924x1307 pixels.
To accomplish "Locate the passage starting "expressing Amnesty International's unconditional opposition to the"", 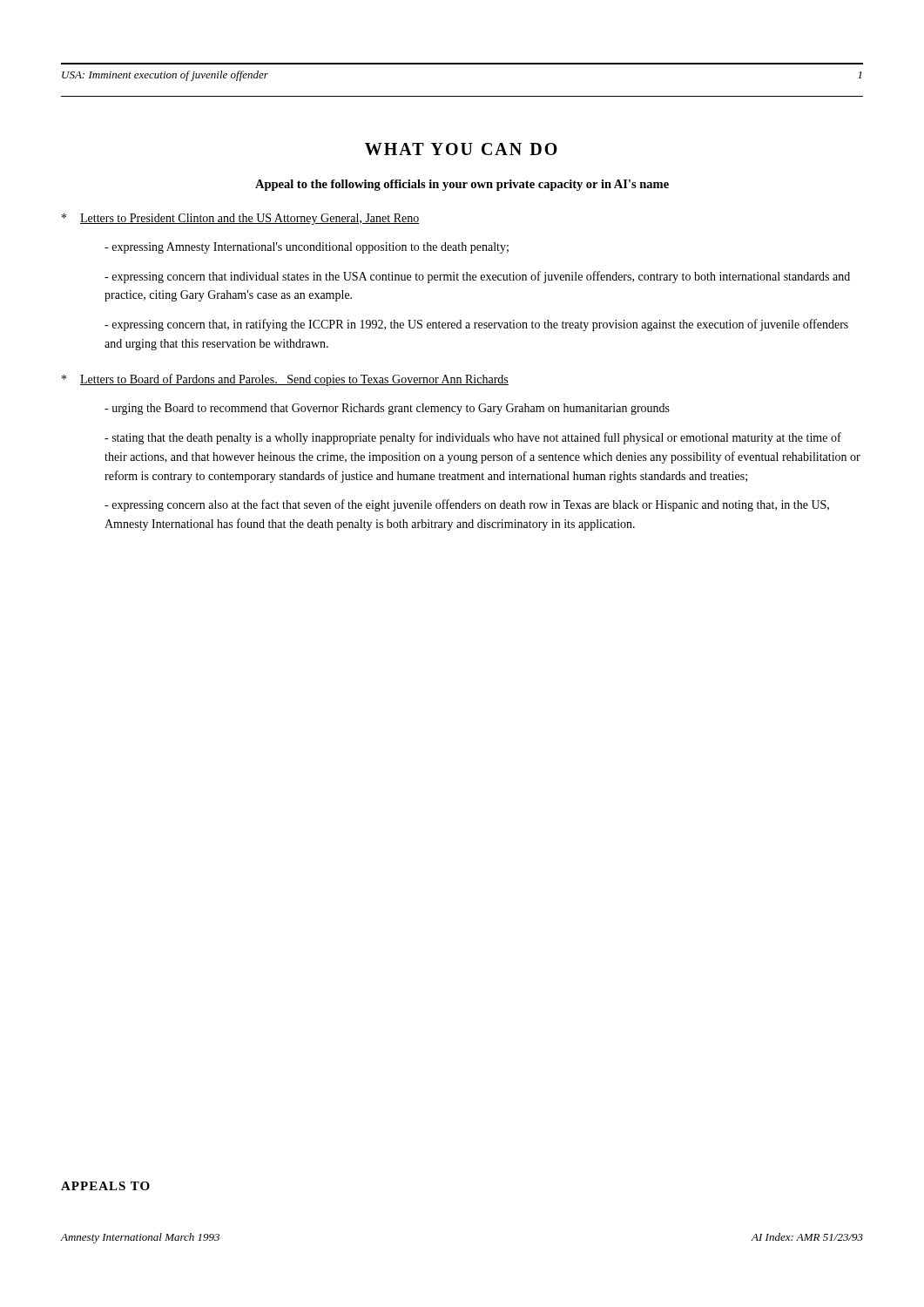I will (x=307, y=247).
